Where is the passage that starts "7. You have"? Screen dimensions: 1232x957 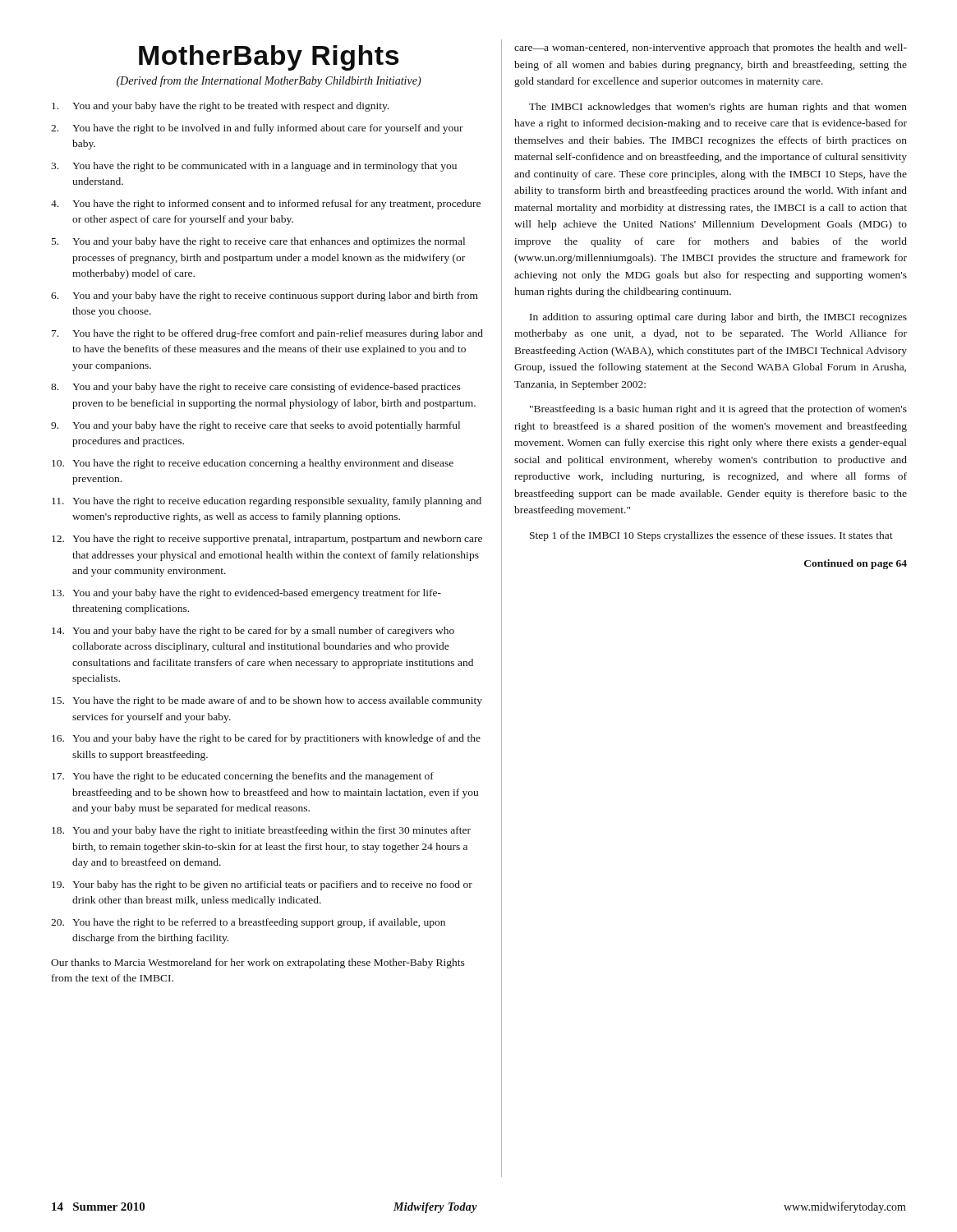click(x=269, y=349)
